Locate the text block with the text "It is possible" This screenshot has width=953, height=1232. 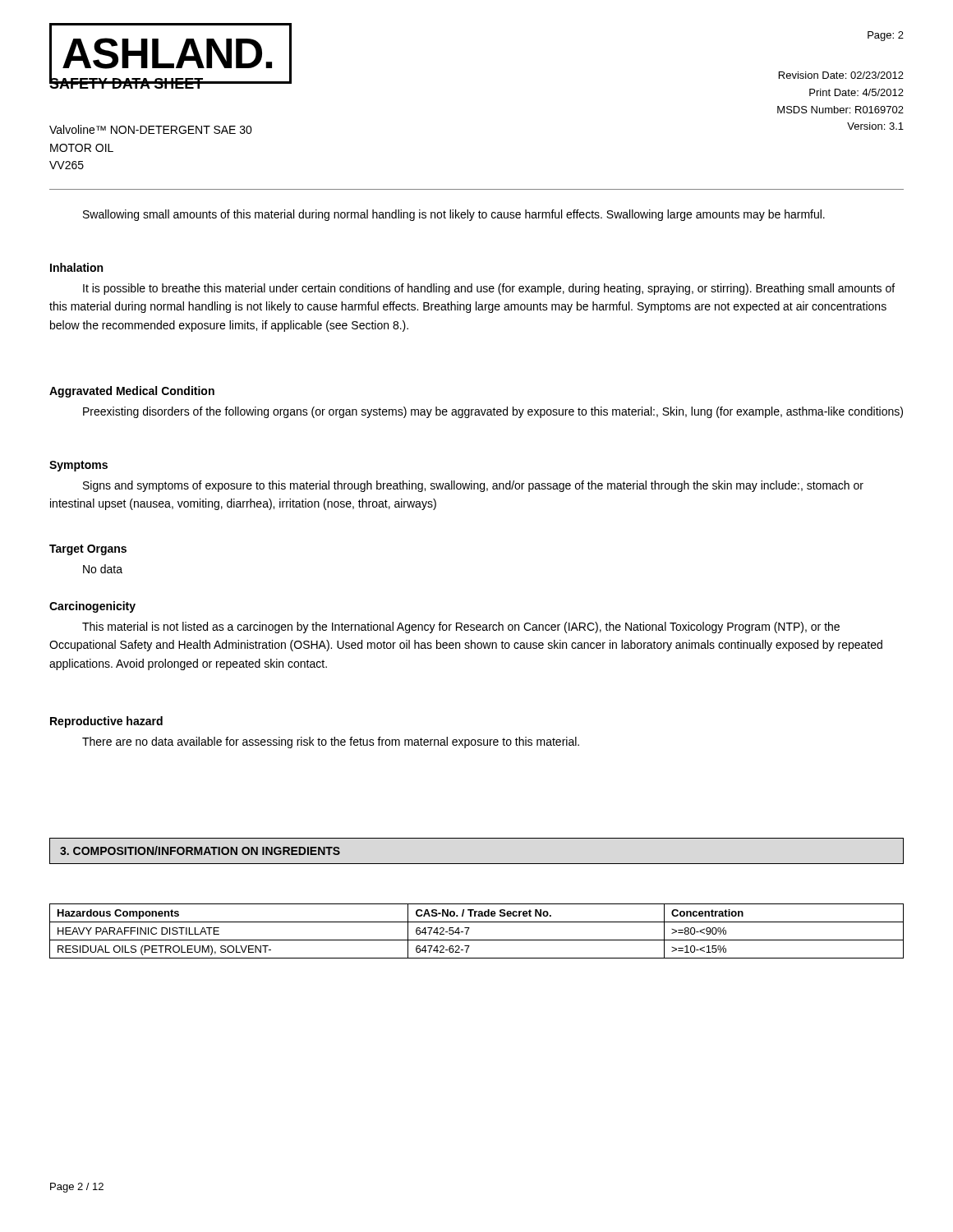tap(472, 307)
